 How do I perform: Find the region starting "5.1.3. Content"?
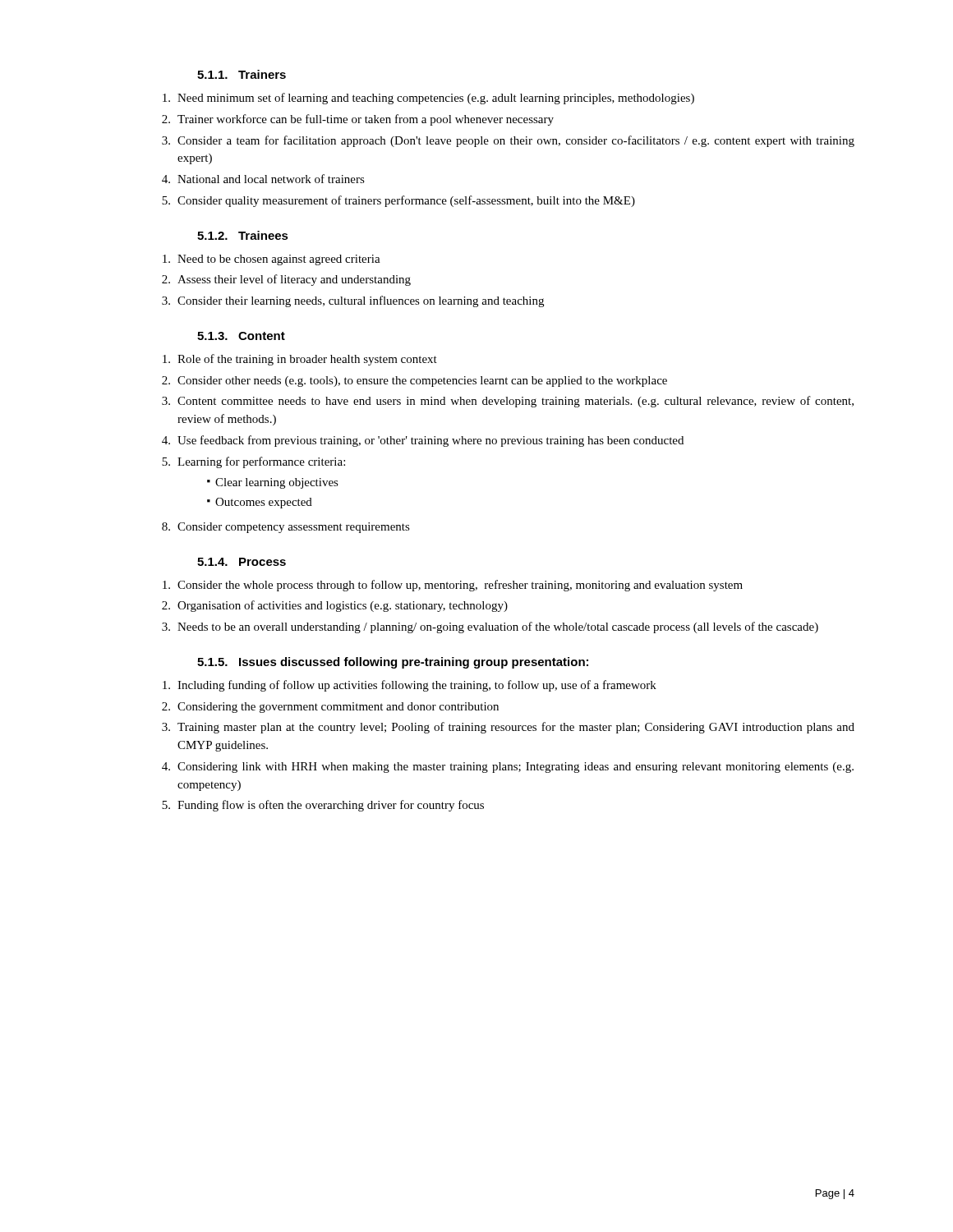click(241, 335)
